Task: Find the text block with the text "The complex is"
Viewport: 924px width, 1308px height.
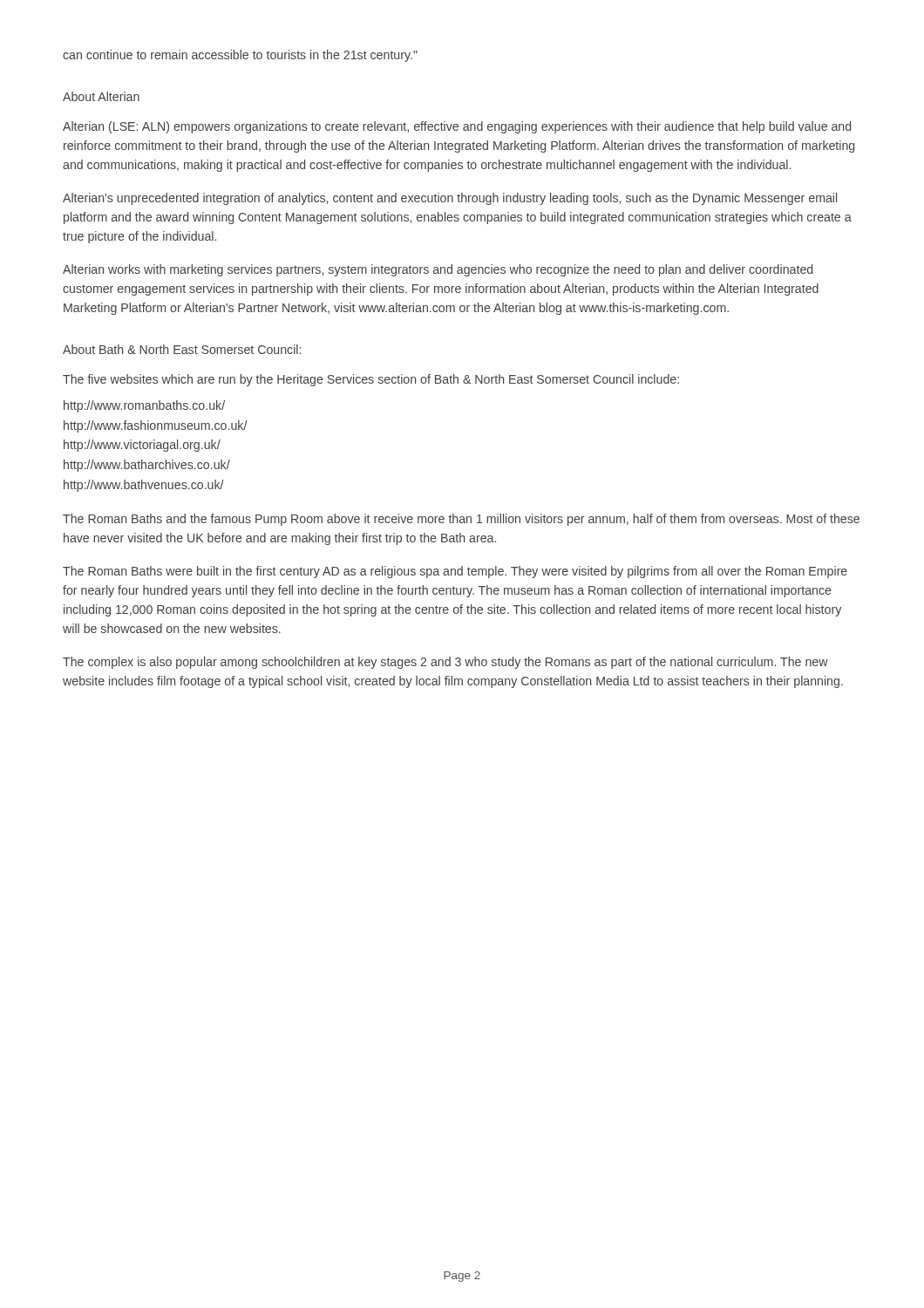Action: [x=453, y=671]
